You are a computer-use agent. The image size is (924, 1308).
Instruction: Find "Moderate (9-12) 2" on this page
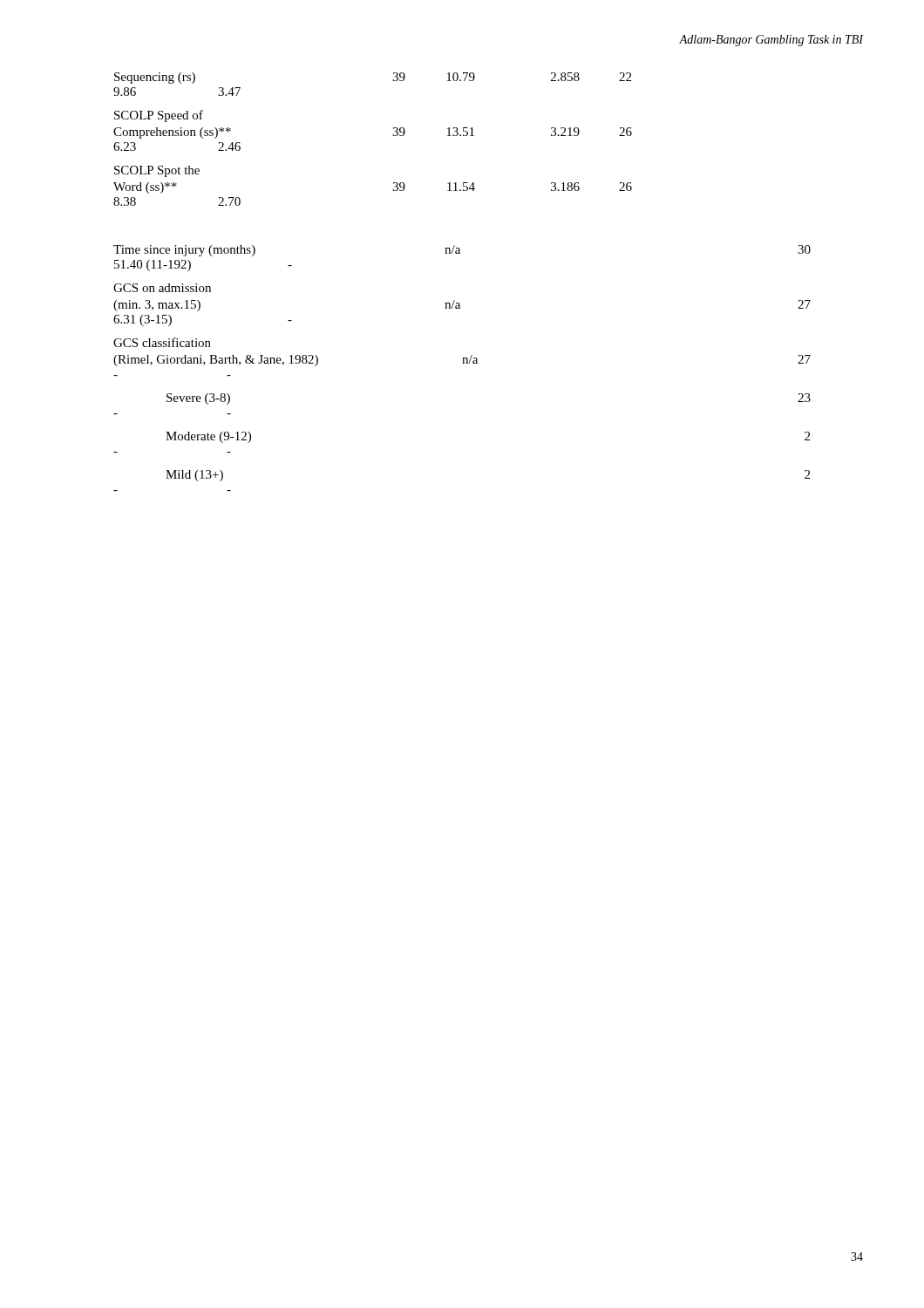point(203,437)
